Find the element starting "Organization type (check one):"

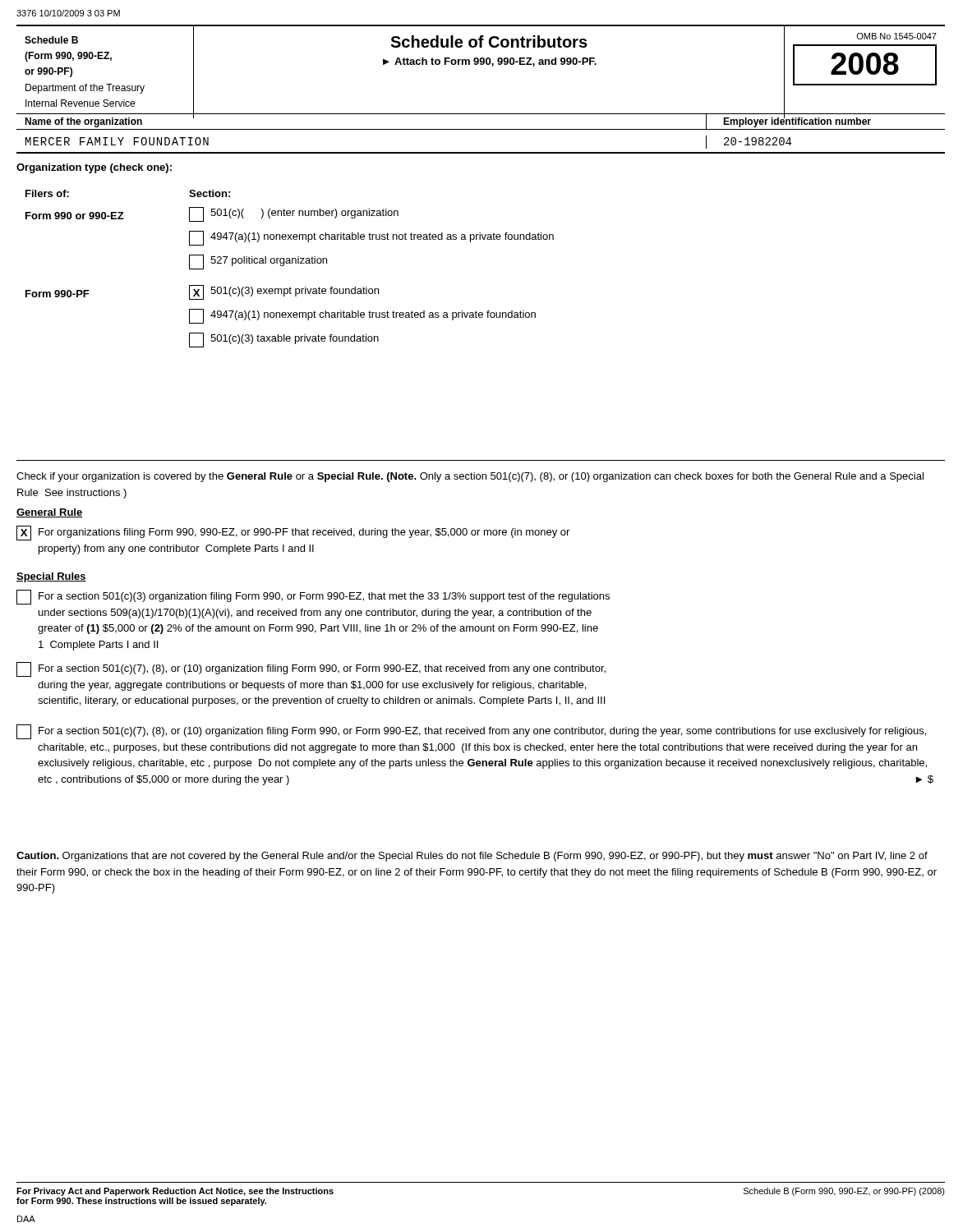click(95, 167)
